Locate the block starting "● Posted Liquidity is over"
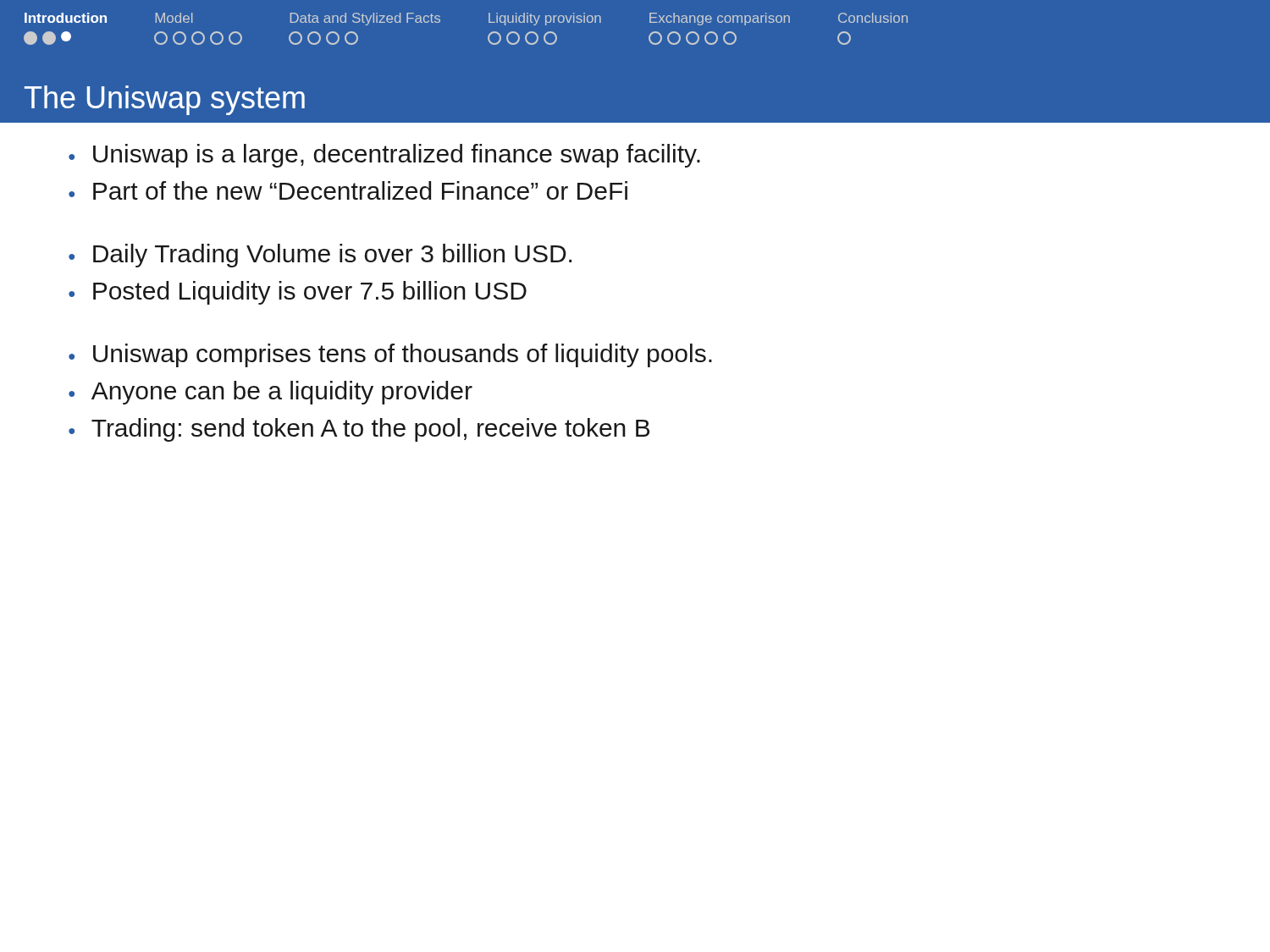The image size is (1270, 952). tap(298, 291)
